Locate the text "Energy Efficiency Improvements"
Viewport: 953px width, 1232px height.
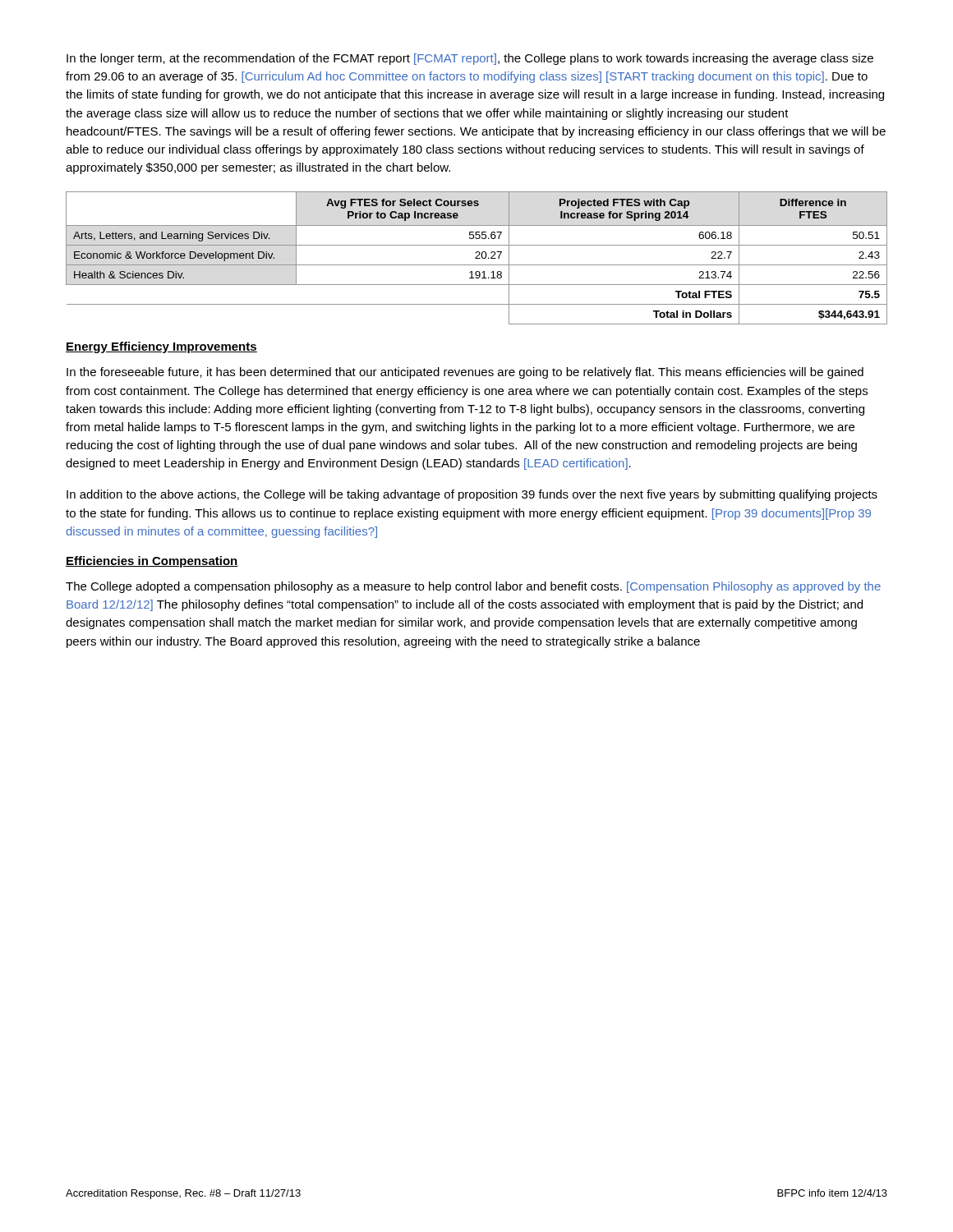point(161,346)
